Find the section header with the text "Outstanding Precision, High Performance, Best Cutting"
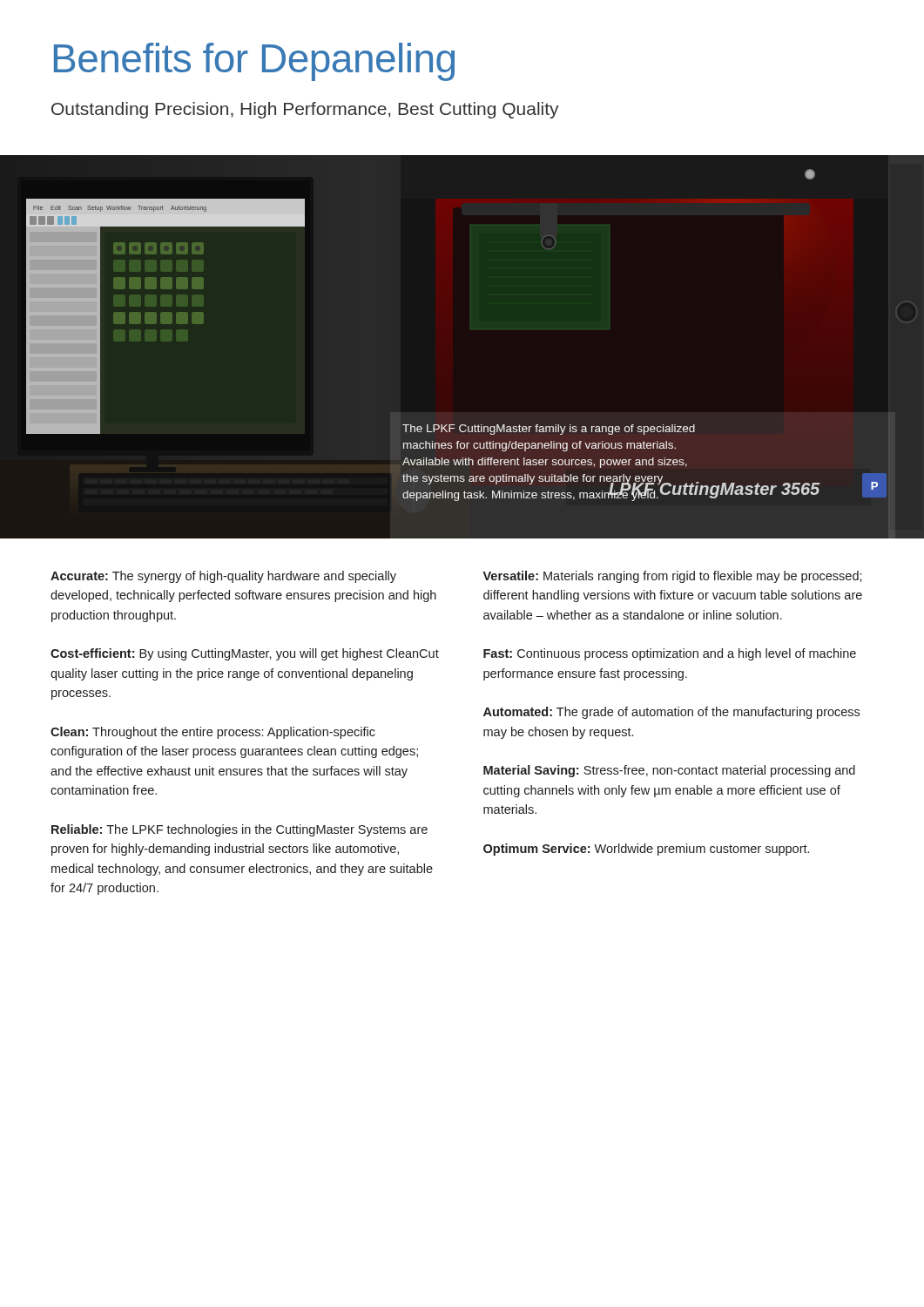 [462, 108]
